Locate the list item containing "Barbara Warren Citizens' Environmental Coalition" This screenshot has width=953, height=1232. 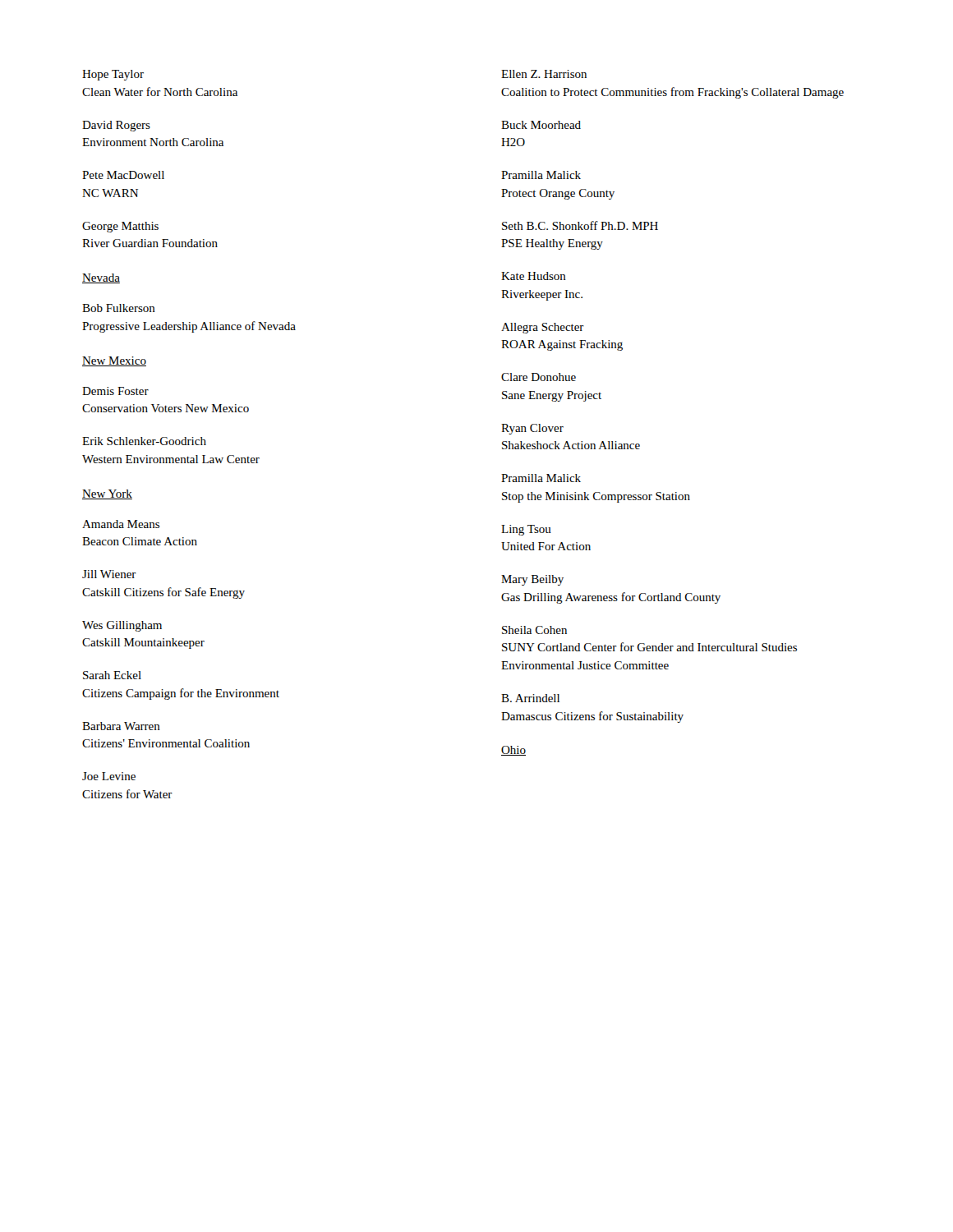(121, 726)
